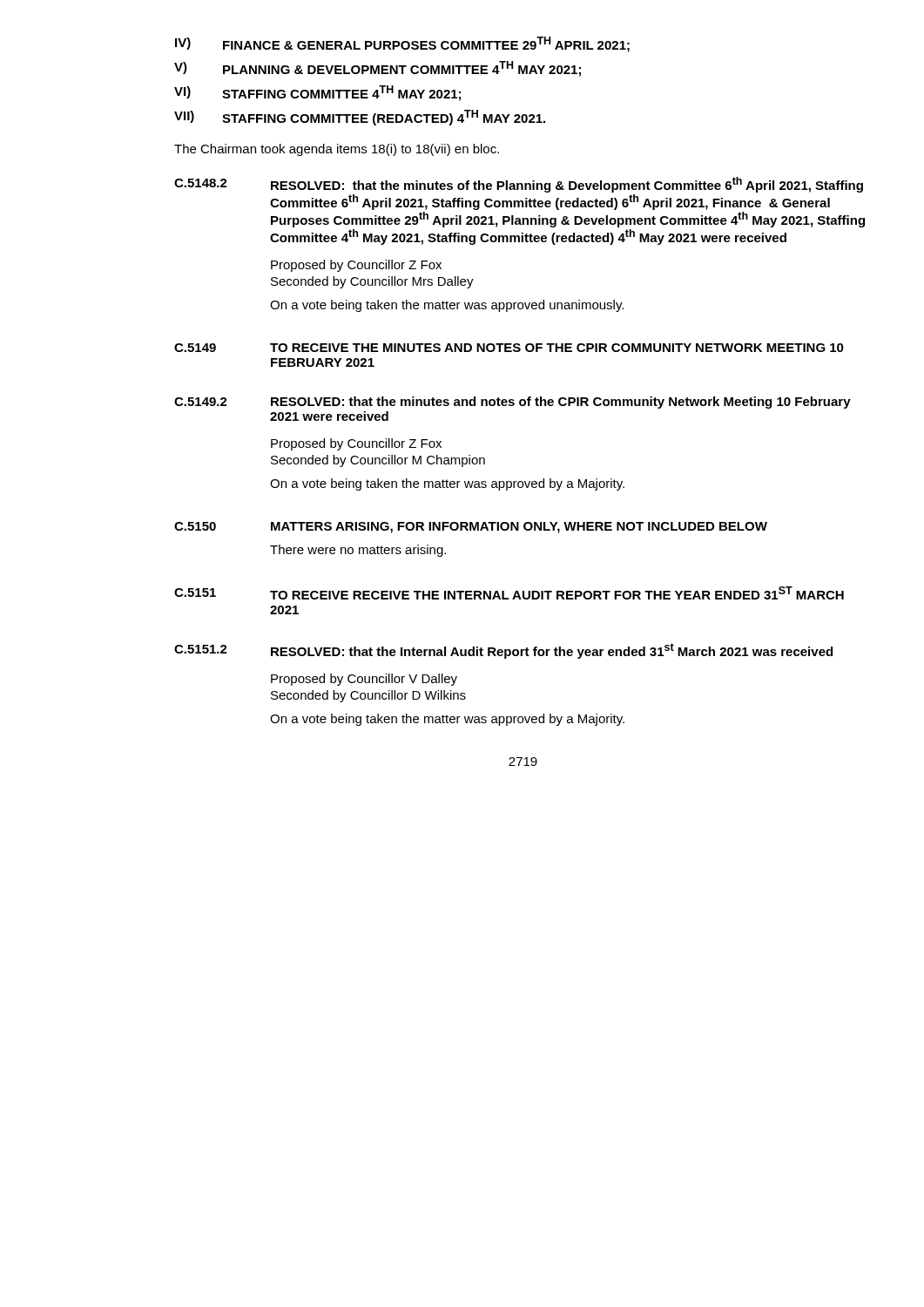
Task: Find the text block starting "RESOLVED: that the minutes of the Planning &"
Action: pos(568,210)
